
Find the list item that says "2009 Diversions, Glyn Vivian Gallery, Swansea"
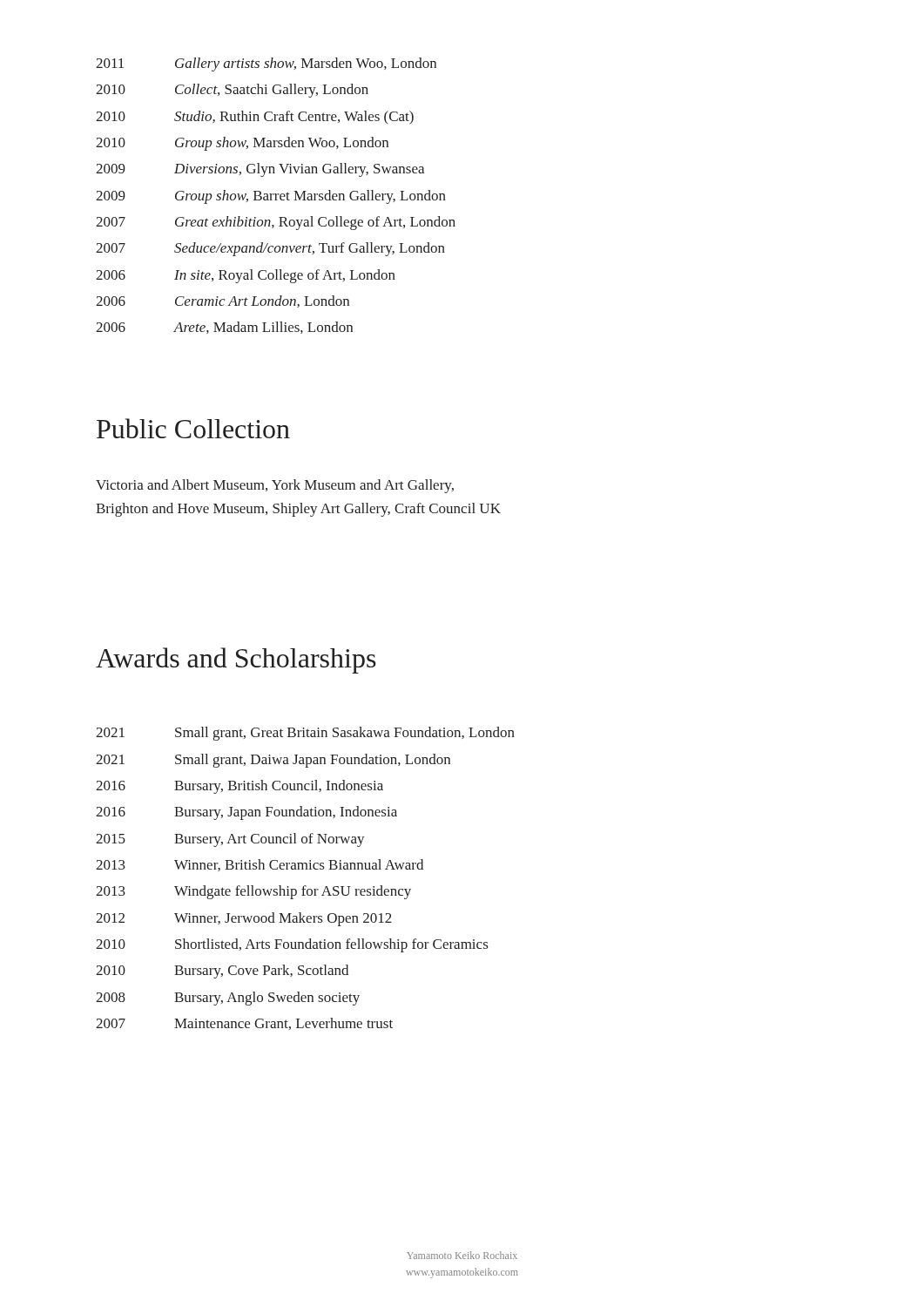click(x=260, y=170)
